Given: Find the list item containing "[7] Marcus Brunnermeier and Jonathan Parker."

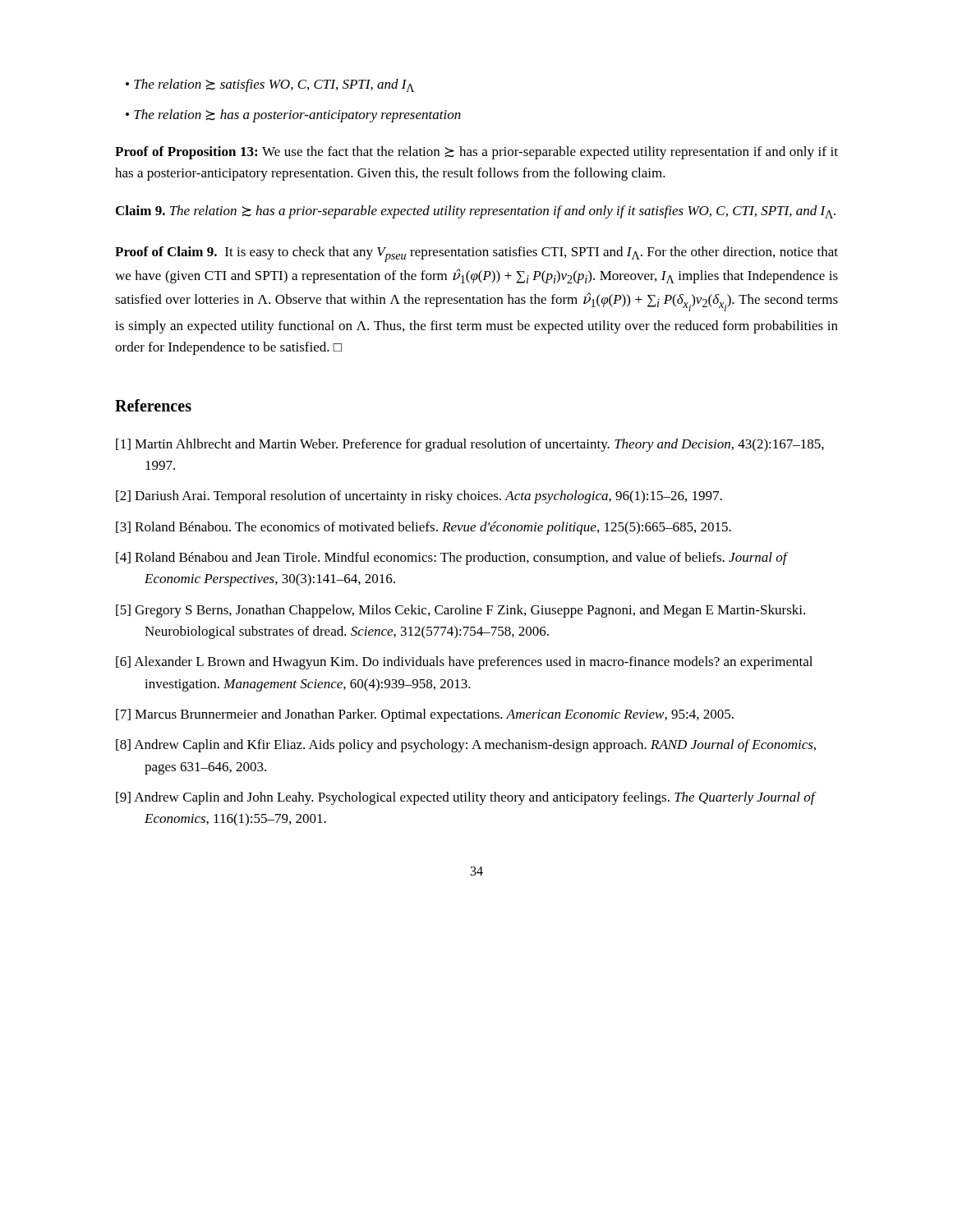Looking at the screenshot, I should (425, 714).
